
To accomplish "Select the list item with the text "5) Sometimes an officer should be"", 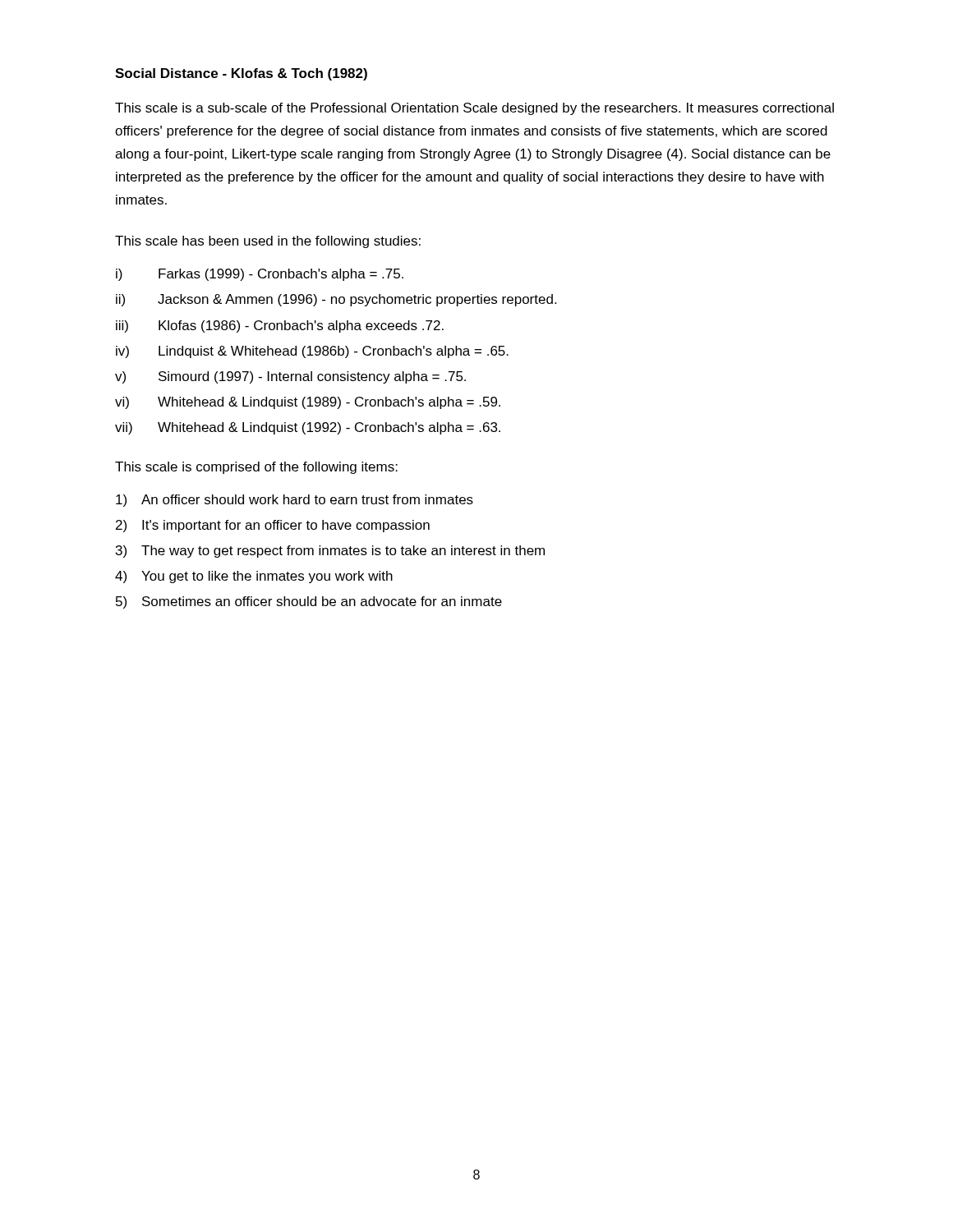I will (x=476, y=602).
